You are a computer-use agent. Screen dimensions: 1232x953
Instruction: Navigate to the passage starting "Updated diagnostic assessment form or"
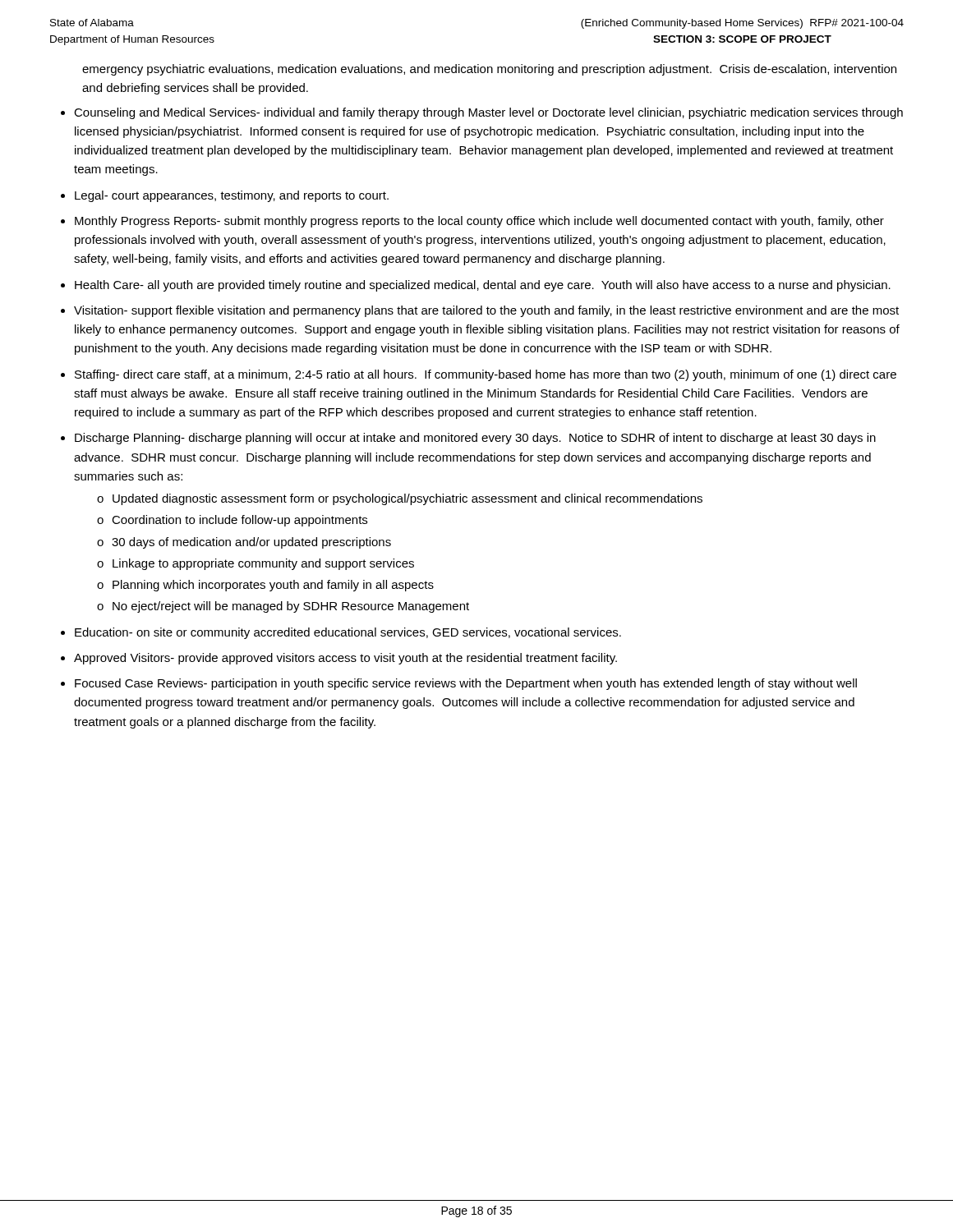407,498
